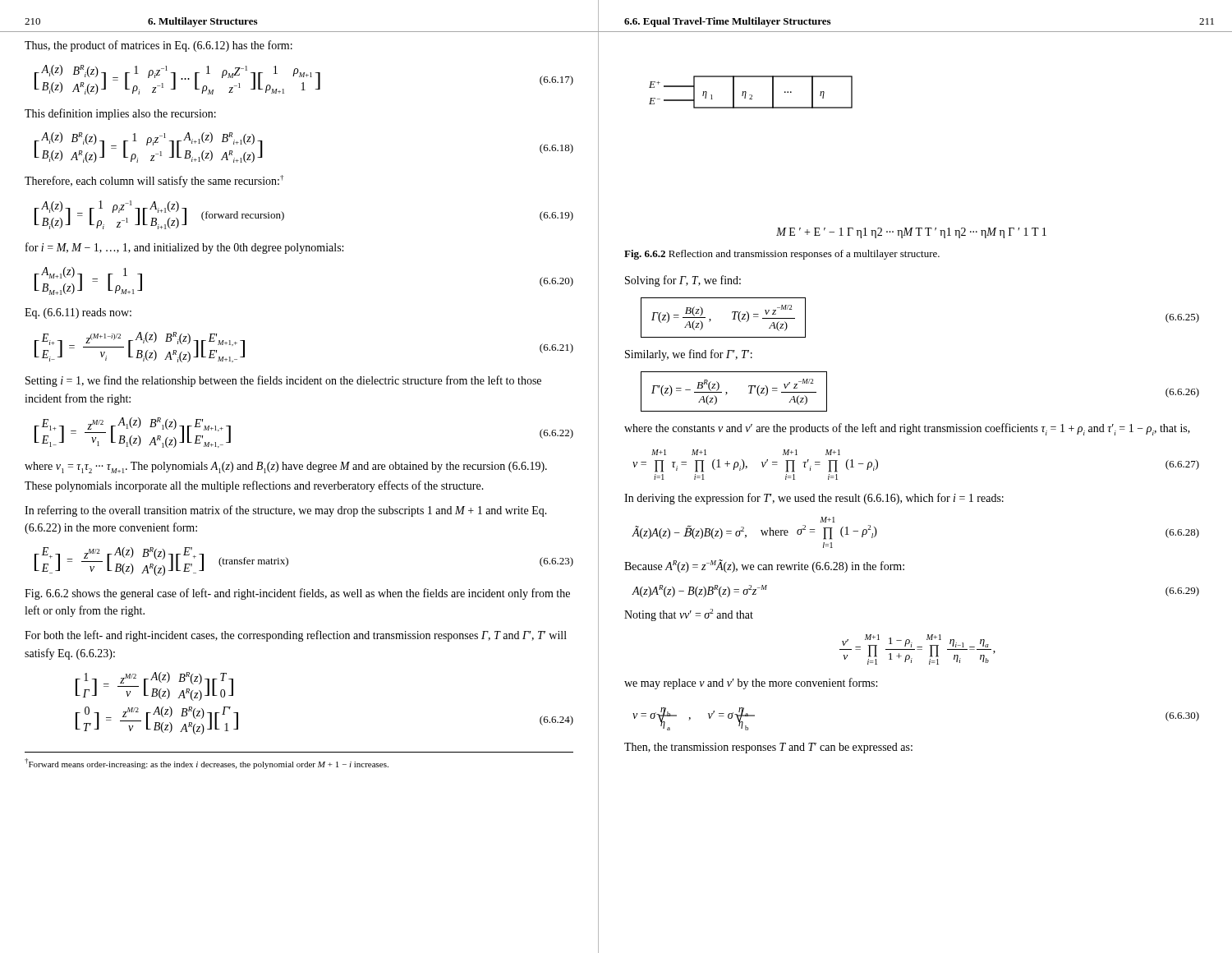This screenshot has height=953, width=1232.
Task: Locate the text block with the text "In deriving the expression"
Action: click(x=814, y=498)
